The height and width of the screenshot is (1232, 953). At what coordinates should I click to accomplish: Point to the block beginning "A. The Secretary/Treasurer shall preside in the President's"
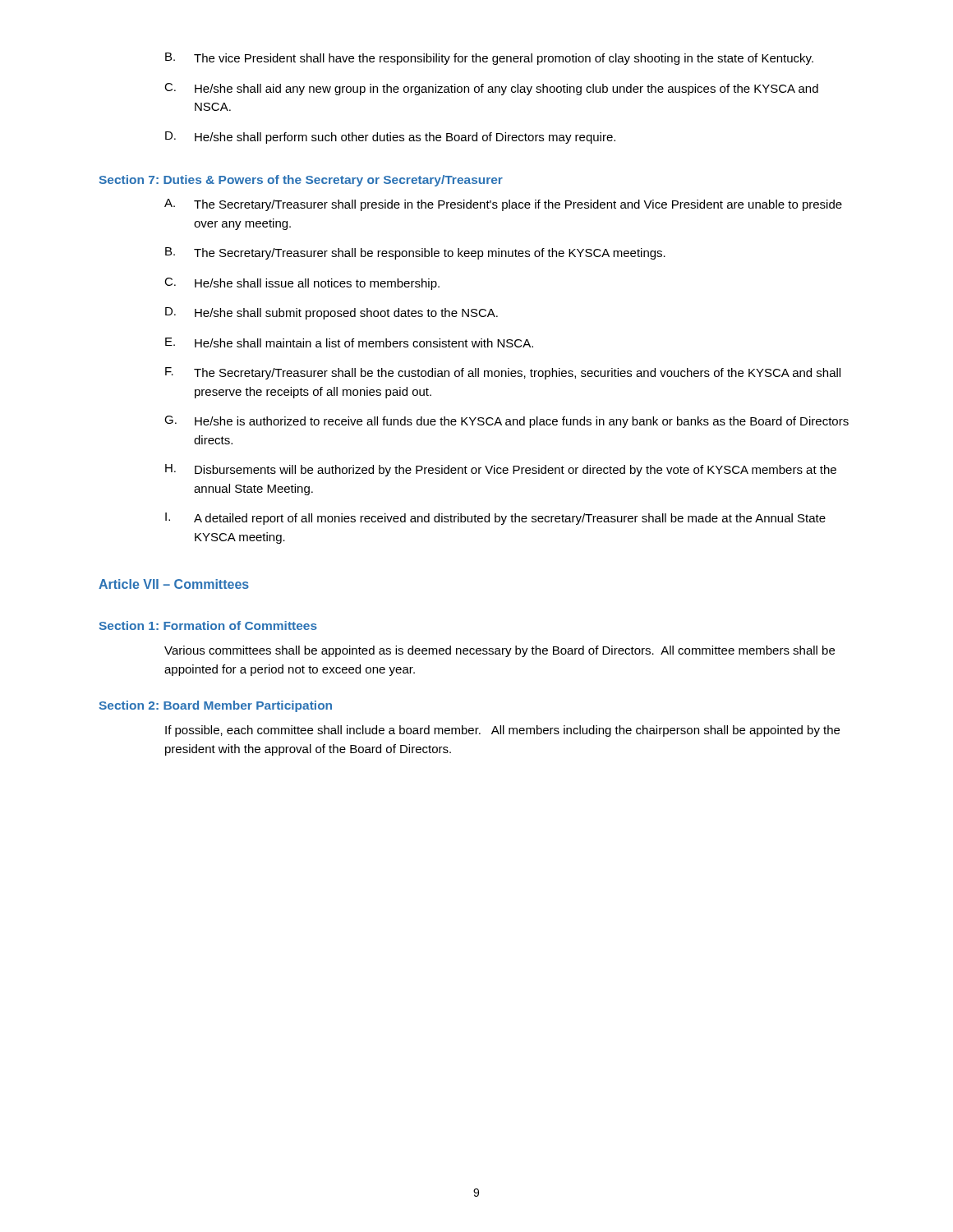tap(509, 214)
